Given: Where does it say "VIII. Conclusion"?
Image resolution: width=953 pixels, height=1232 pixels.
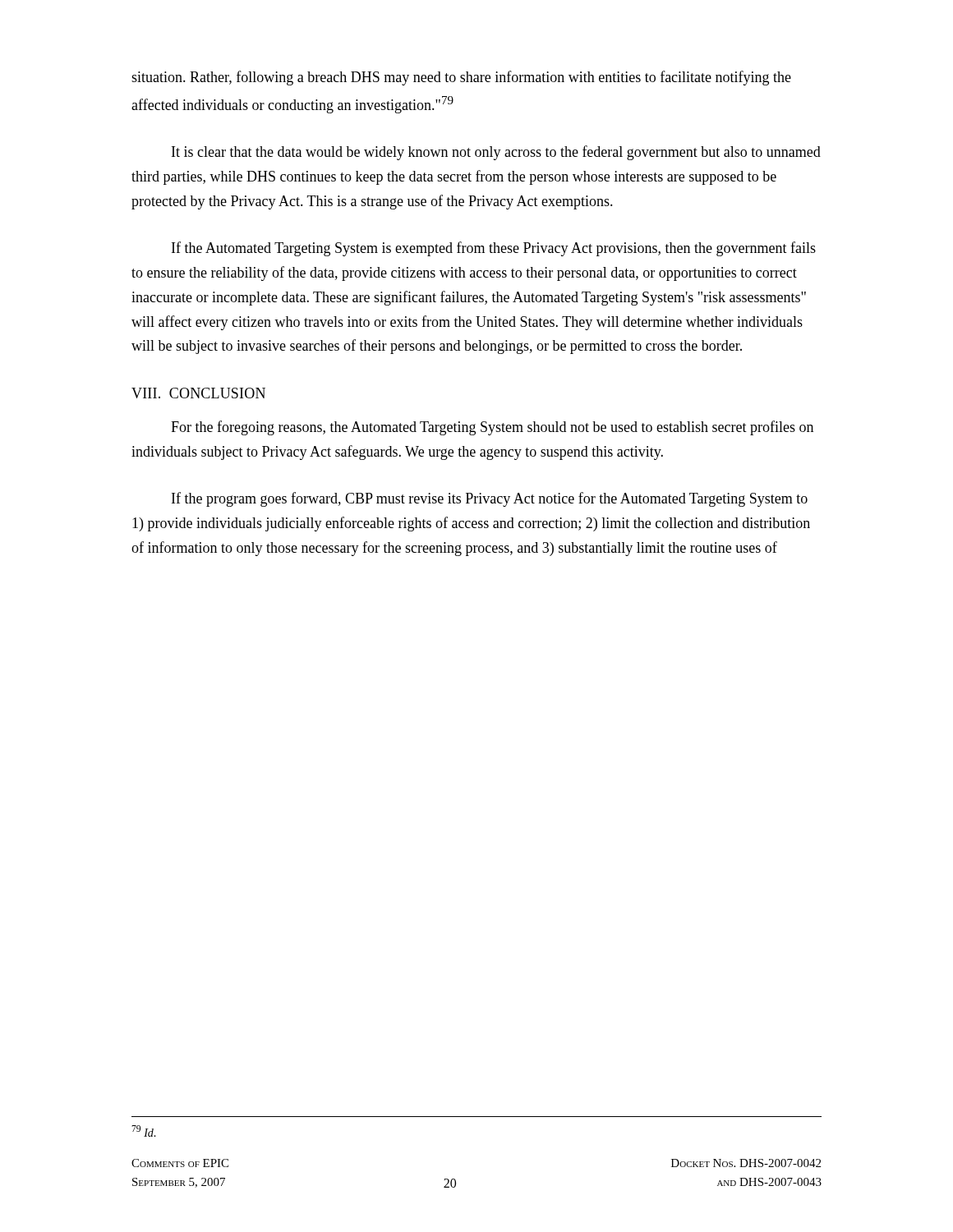Looking at the screenshot, I should click(x=199, y=393).
